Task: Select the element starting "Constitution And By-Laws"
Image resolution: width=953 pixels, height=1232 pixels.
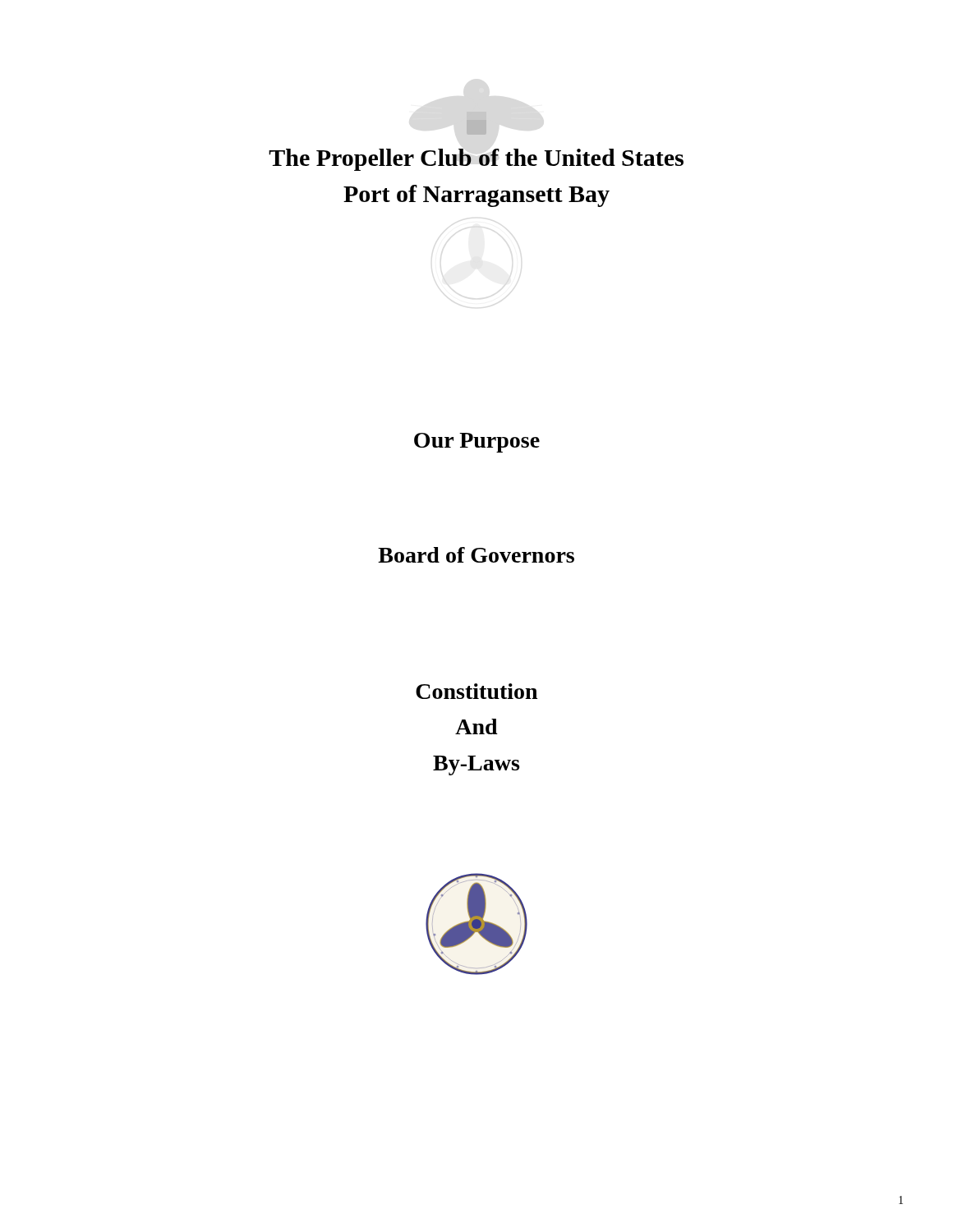Action: click(476, 727)
